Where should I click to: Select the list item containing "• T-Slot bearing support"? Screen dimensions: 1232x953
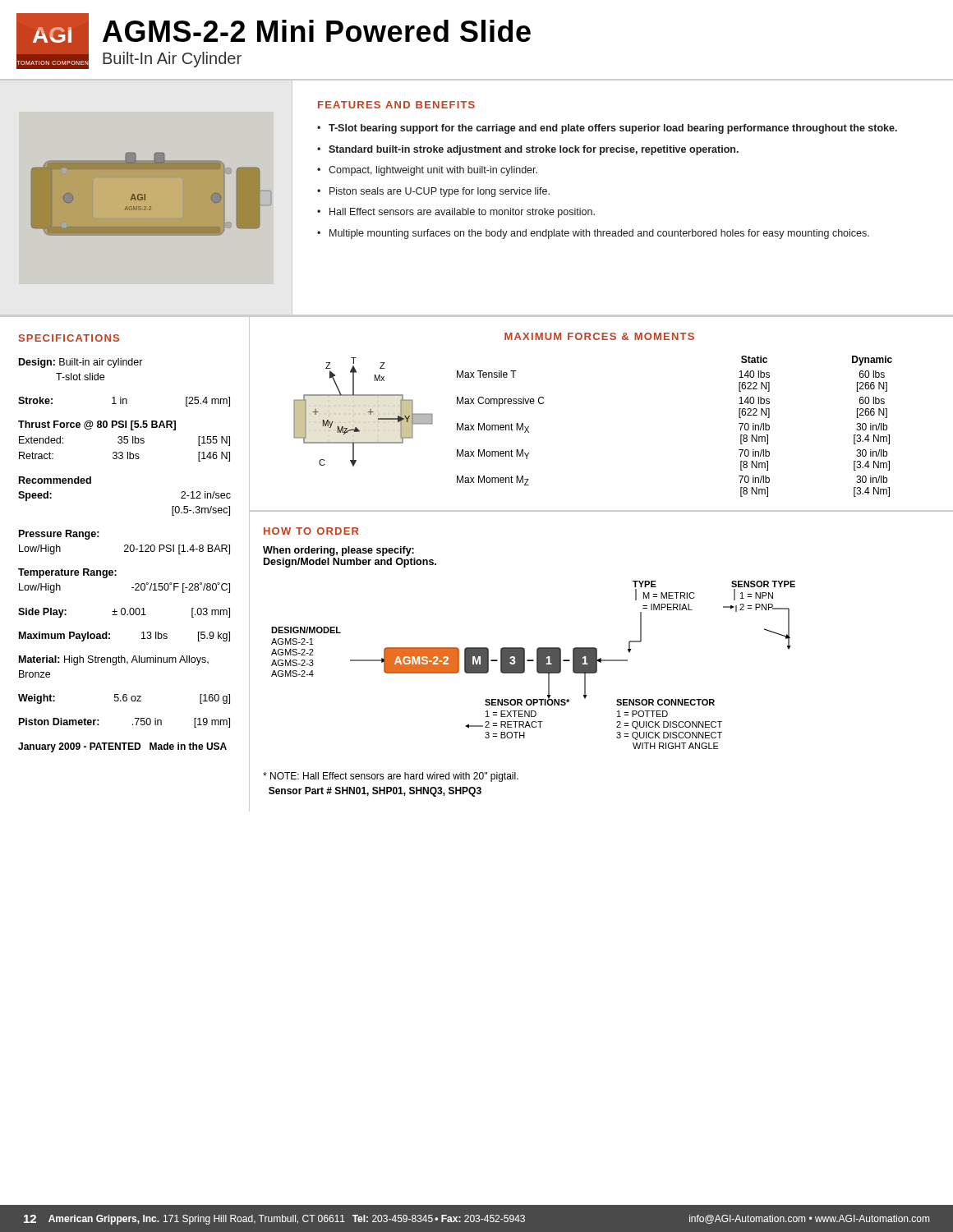pyautogui.click(x=607, y=129)
